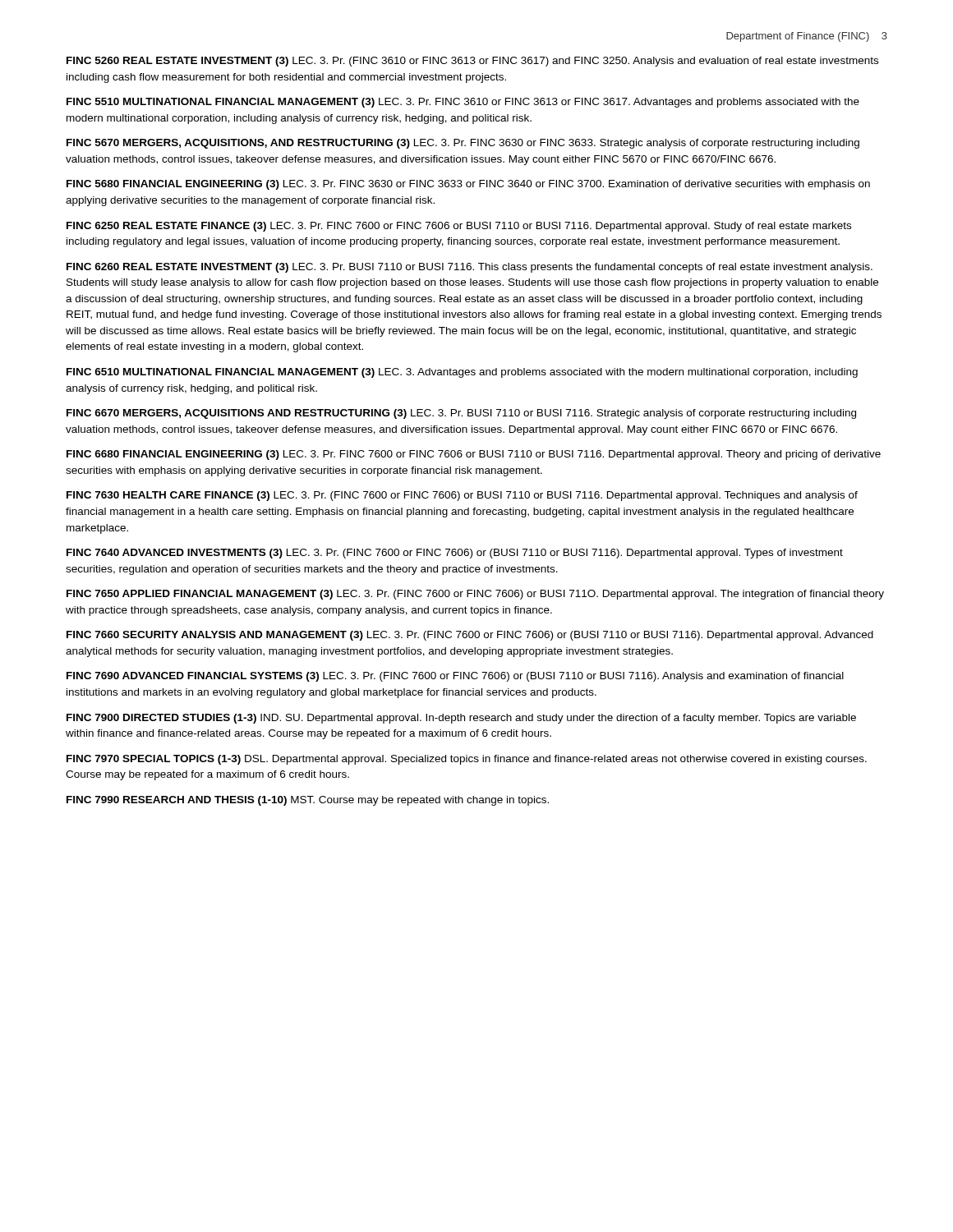Locate the list item that says "FINC 7970 SPECIAL TOPICS"
This screenshot has width=953, height=1232.
tap(467, 766)
